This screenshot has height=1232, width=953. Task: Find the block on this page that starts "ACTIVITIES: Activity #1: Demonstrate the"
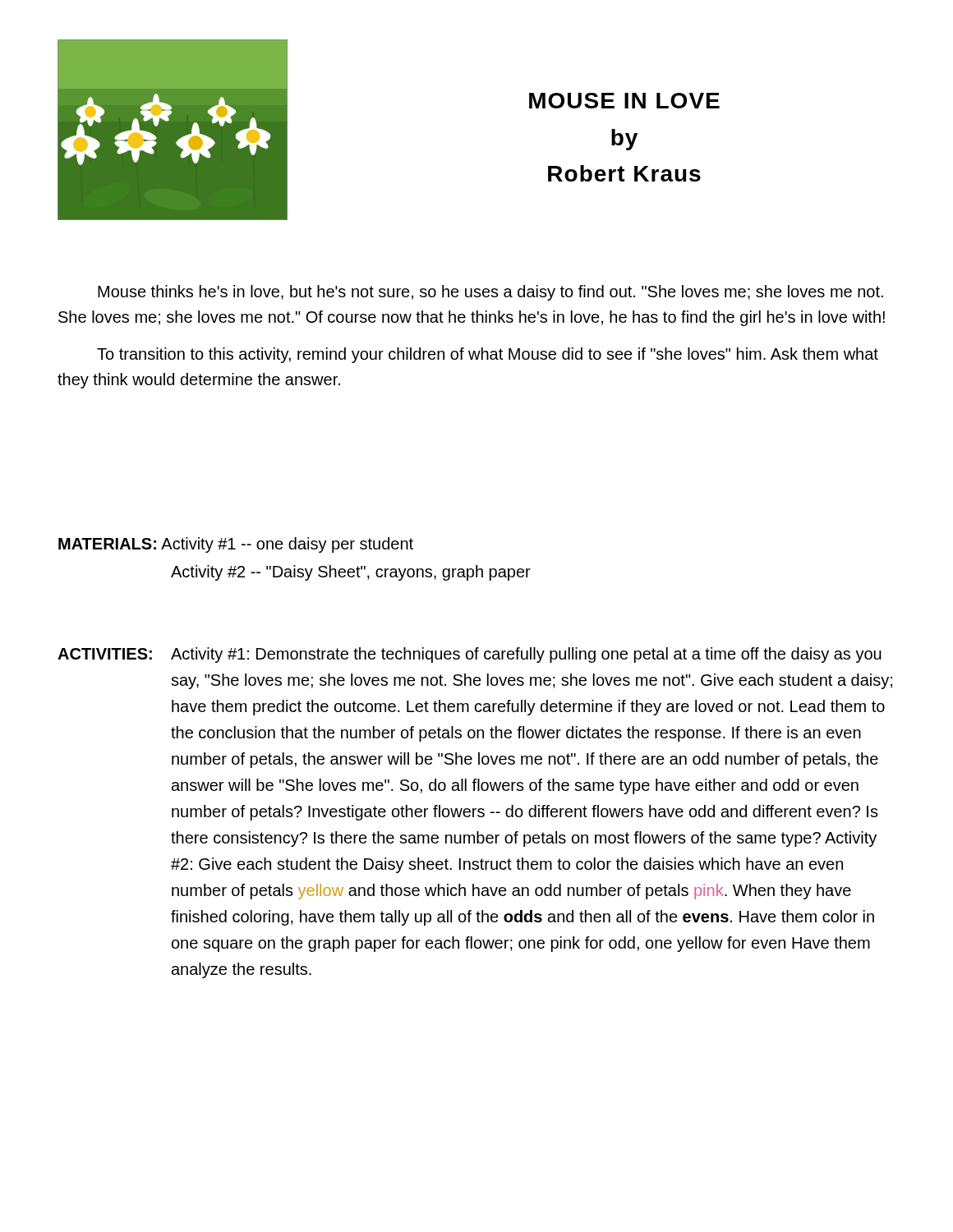[x=476, y=811]
